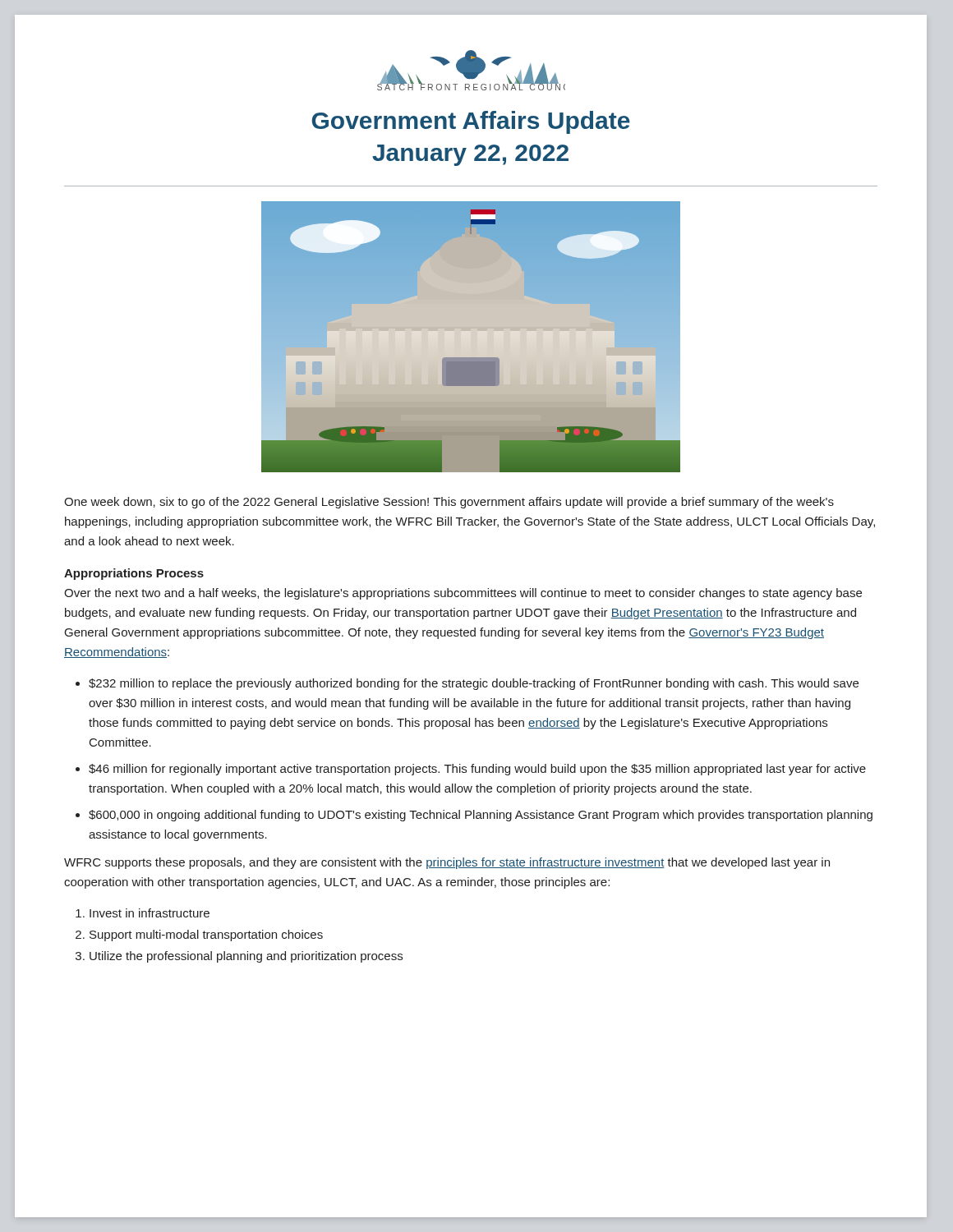
Task: Find the region starting "Utilize the professional planning"
Action: 246,956
